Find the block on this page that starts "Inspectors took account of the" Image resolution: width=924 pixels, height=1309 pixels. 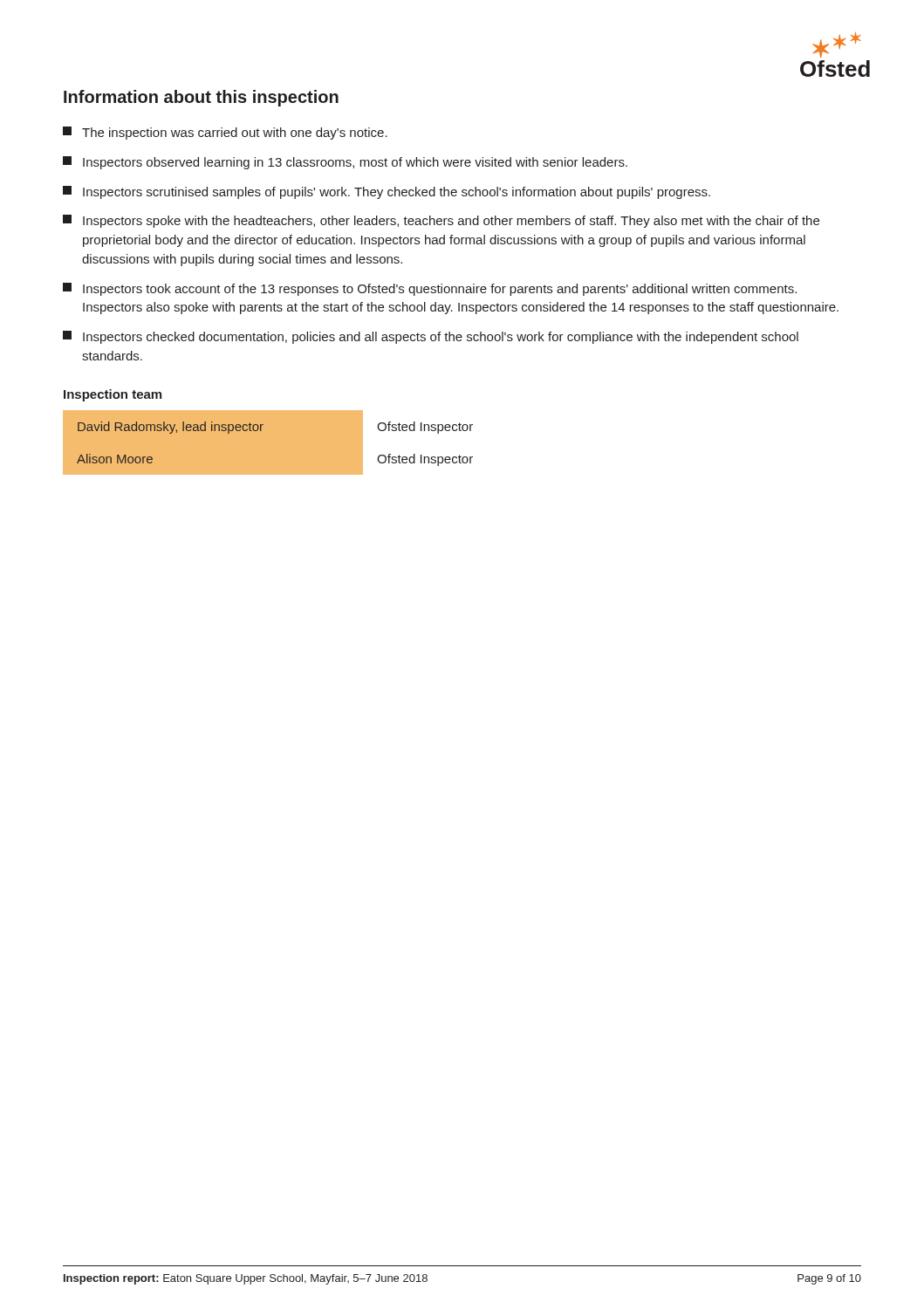click(x=462, y=298)
